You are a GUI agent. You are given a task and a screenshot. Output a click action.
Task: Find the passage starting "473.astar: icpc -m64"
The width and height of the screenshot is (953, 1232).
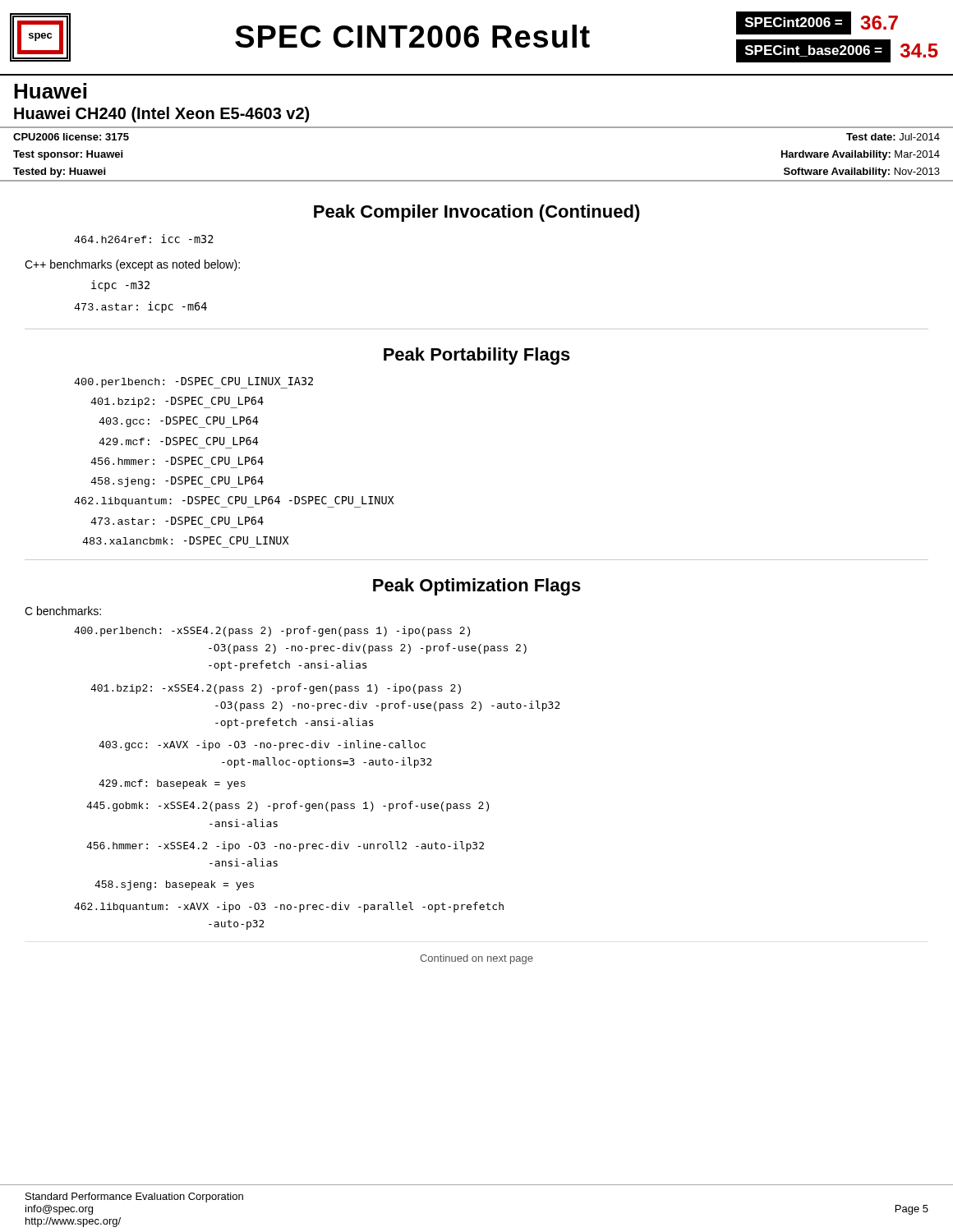click(141, 307)
